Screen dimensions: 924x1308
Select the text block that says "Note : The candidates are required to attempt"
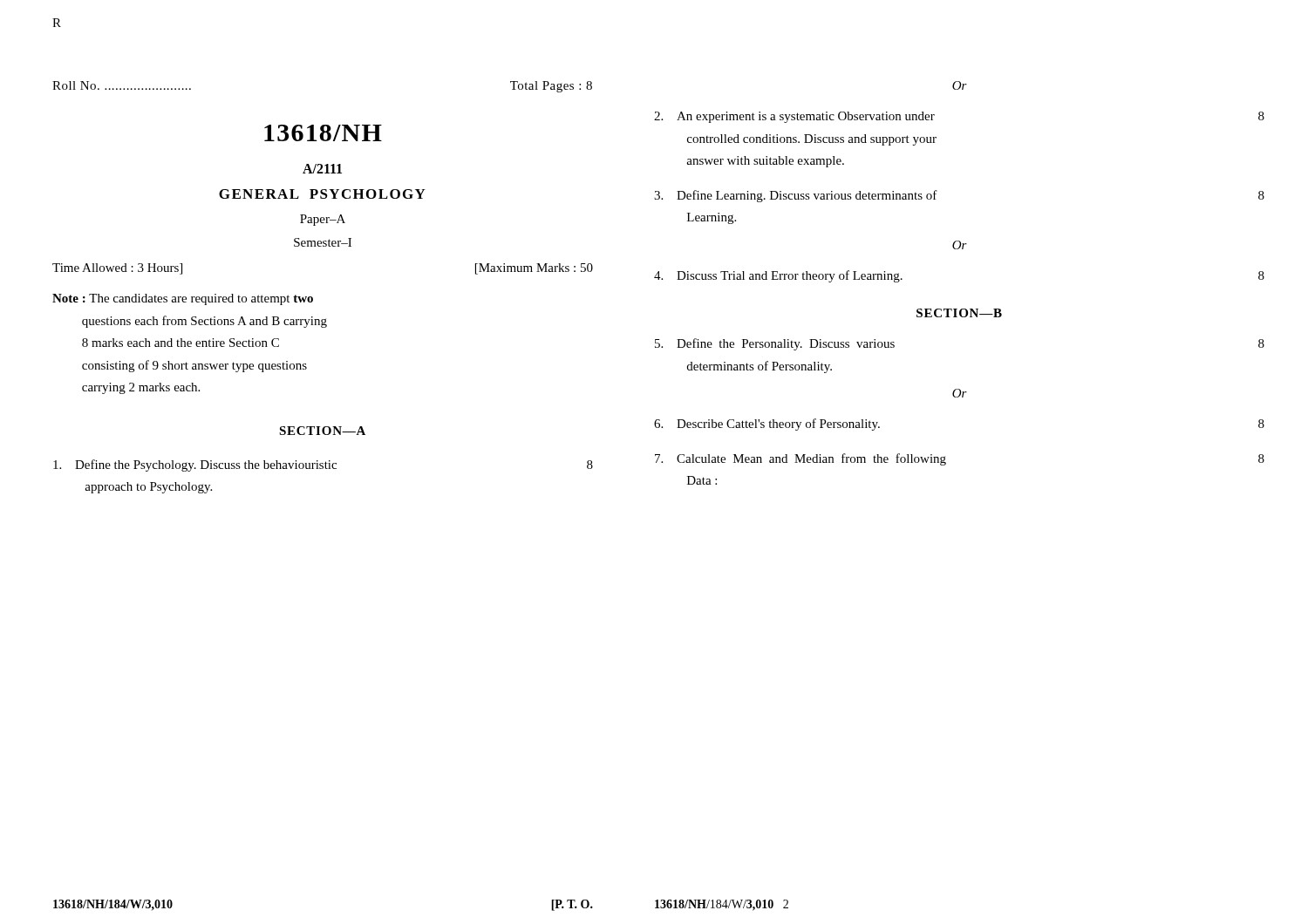(190, 343)
